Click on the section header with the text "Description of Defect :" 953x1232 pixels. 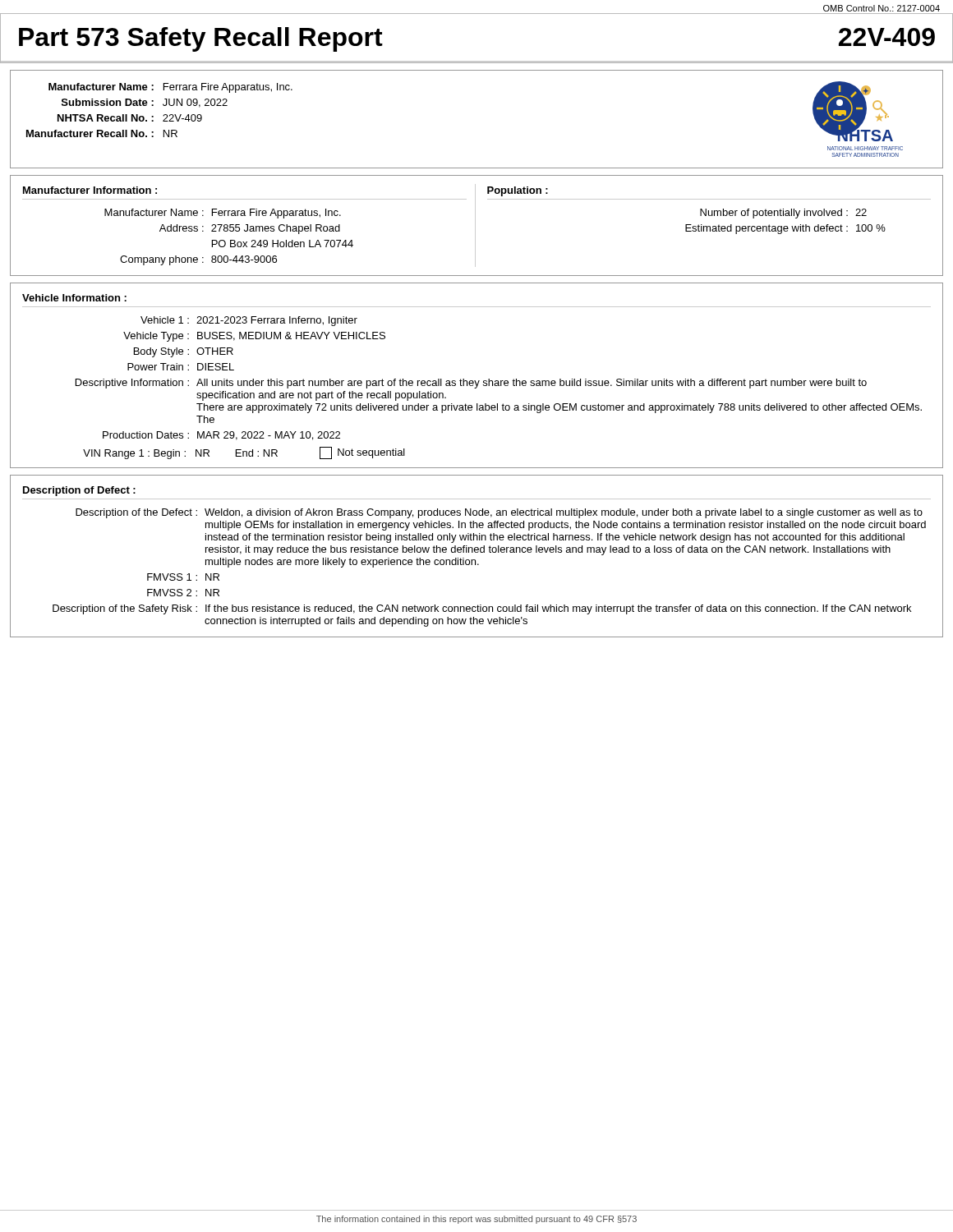[x=79, y=490]
